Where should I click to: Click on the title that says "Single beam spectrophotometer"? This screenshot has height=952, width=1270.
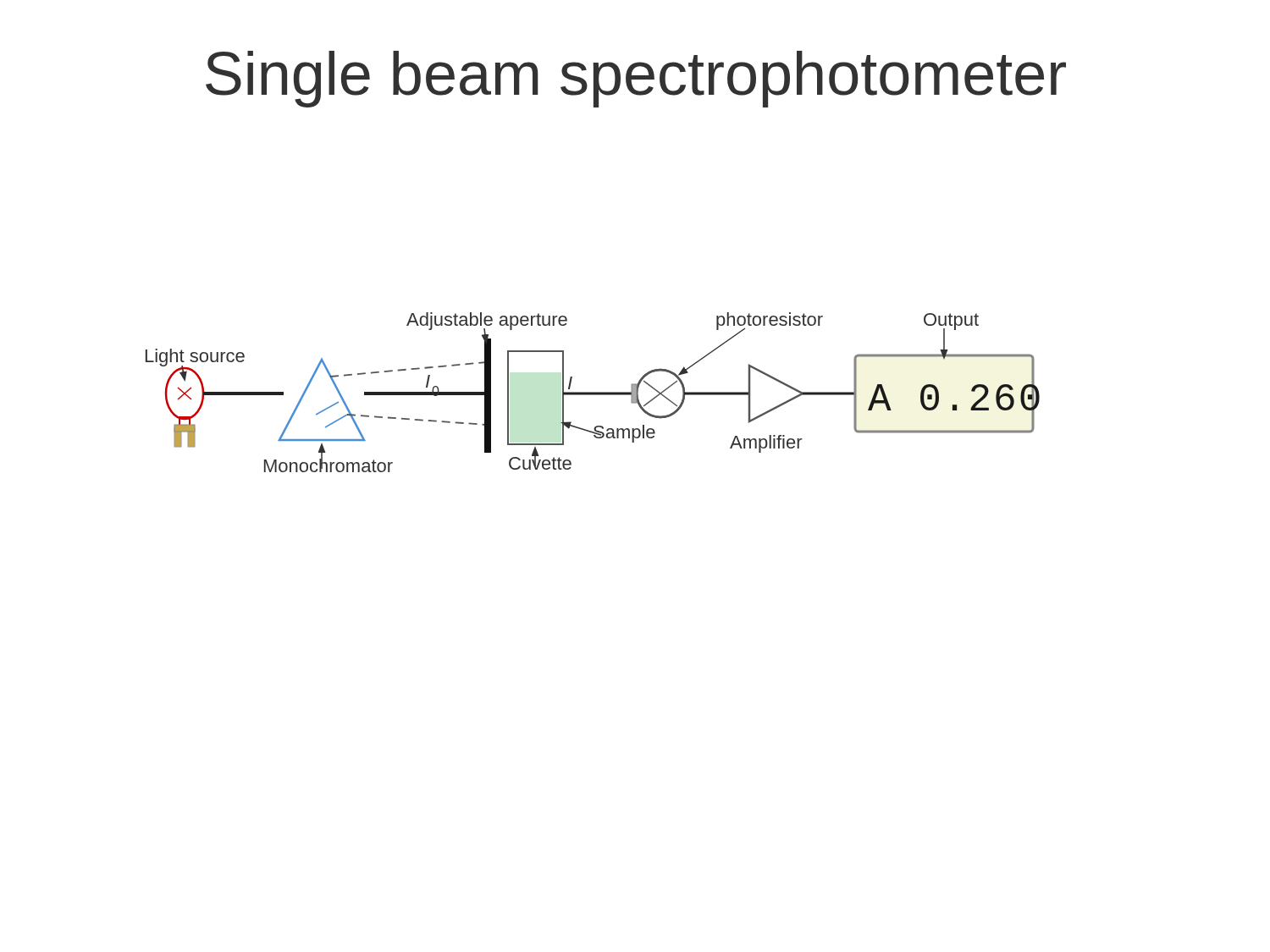[x=635, y=74]
